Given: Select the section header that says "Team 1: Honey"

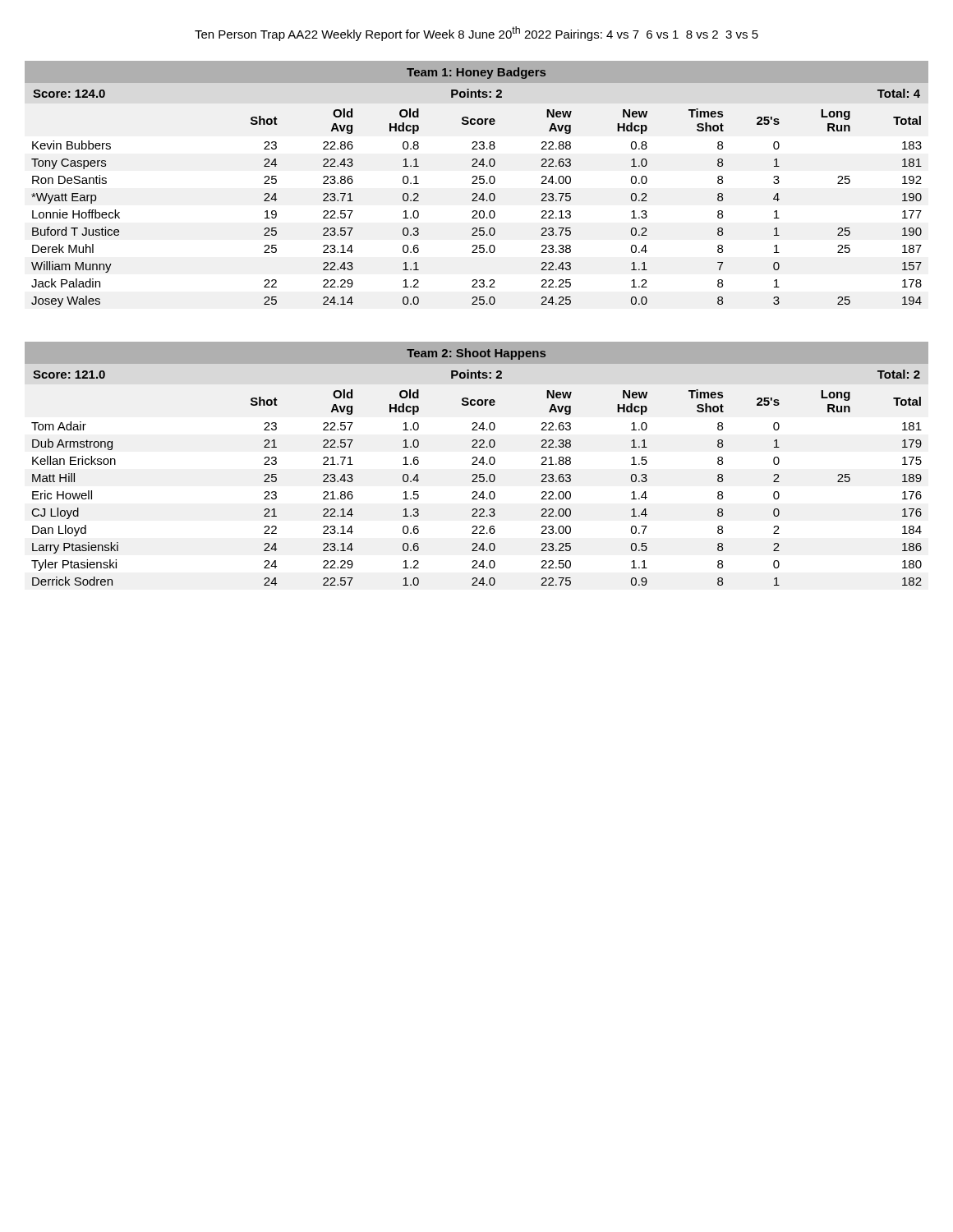Looking at the screenshot, I should click(476, 72).
